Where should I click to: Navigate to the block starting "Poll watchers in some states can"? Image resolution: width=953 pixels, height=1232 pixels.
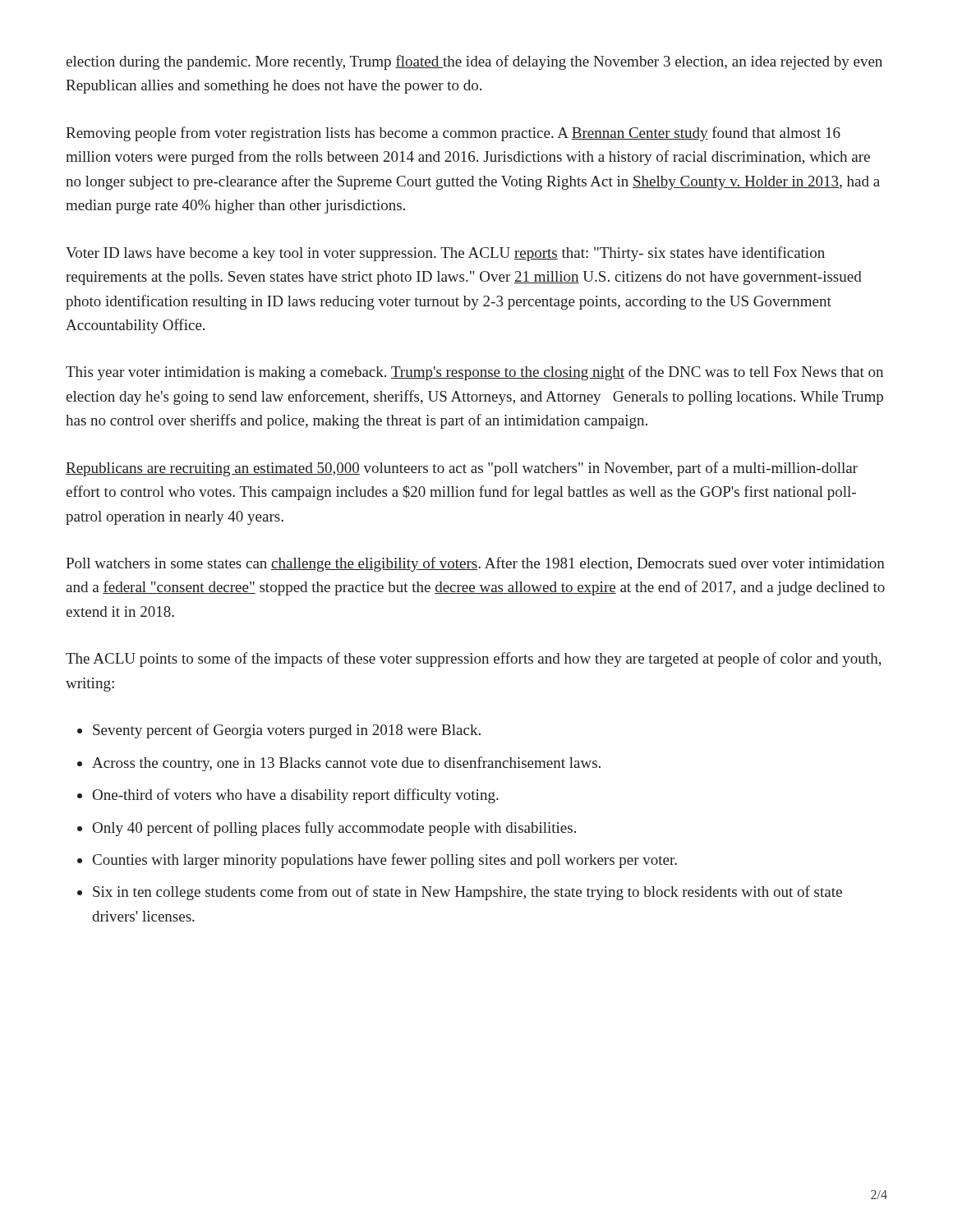pyautogui.click(x=475, y=587)
